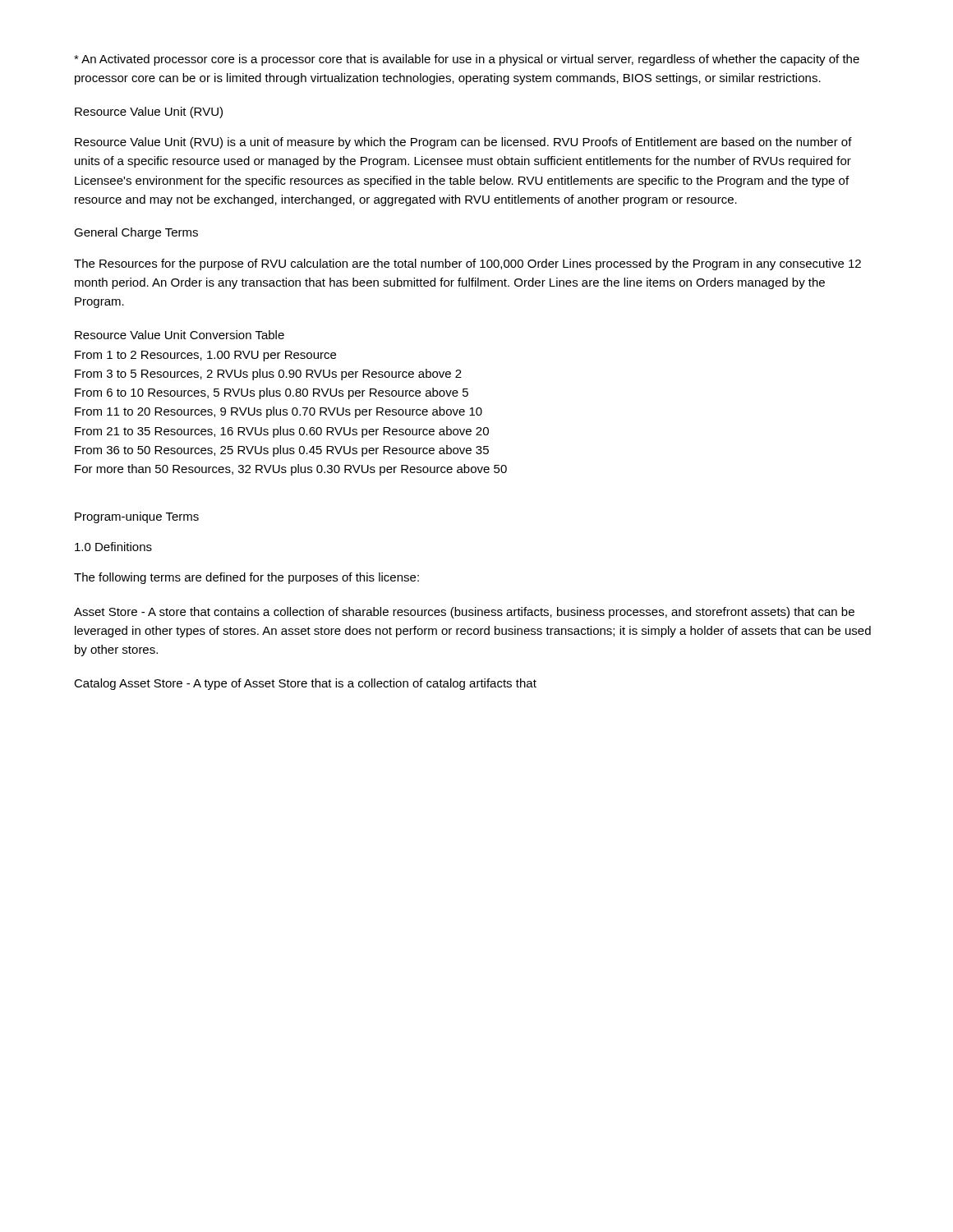953x1232 pixels.
Task: Select the section header that reads "1.0 Definitions"
Action: pyautogui.click(x=113, y=546)
